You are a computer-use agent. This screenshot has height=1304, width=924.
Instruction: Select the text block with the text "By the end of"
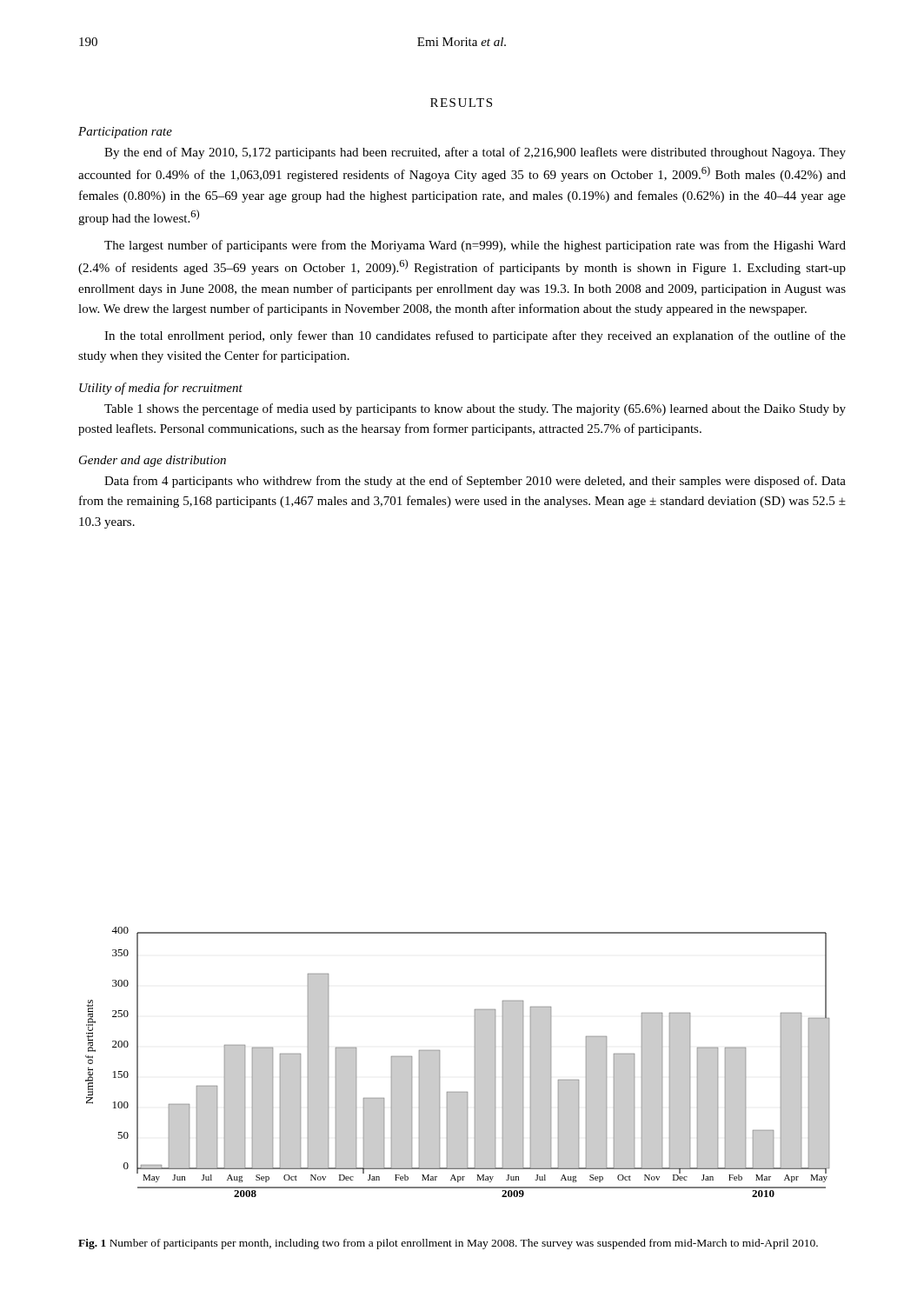click(462, 254)
